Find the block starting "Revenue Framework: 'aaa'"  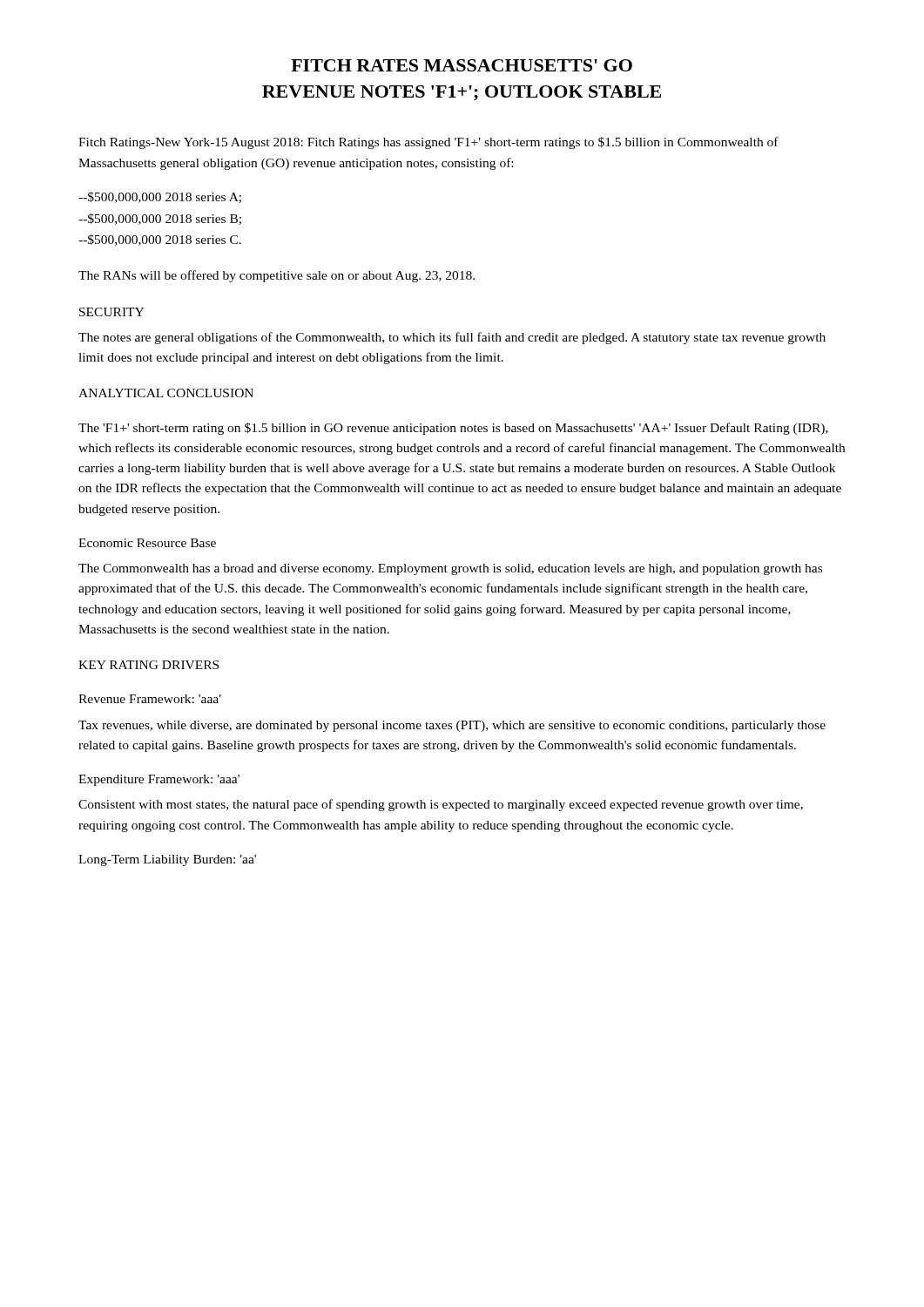pos(150,699)
